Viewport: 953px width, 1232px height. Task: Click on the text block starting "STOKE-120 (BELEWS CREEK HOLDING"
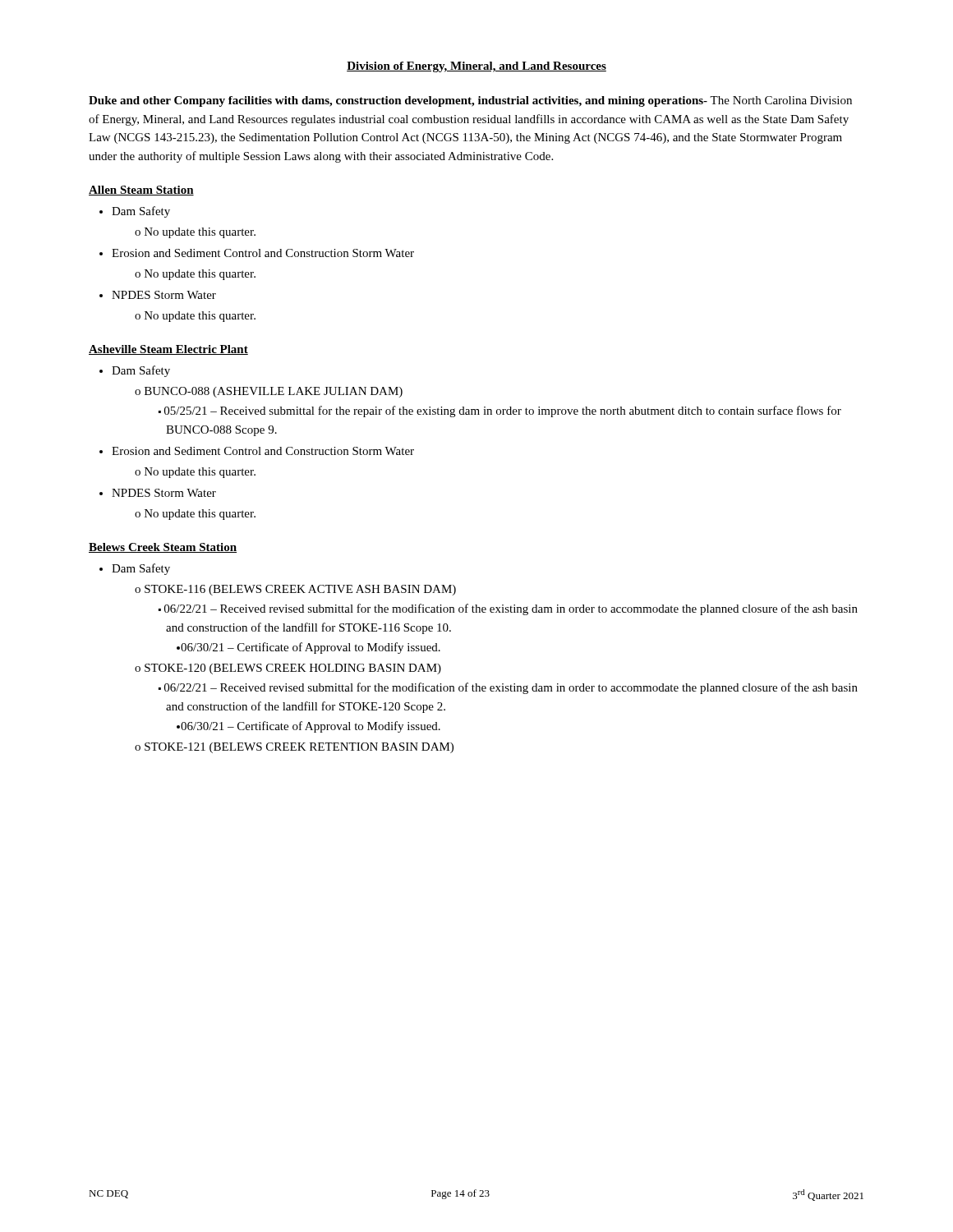pos(500,698)
